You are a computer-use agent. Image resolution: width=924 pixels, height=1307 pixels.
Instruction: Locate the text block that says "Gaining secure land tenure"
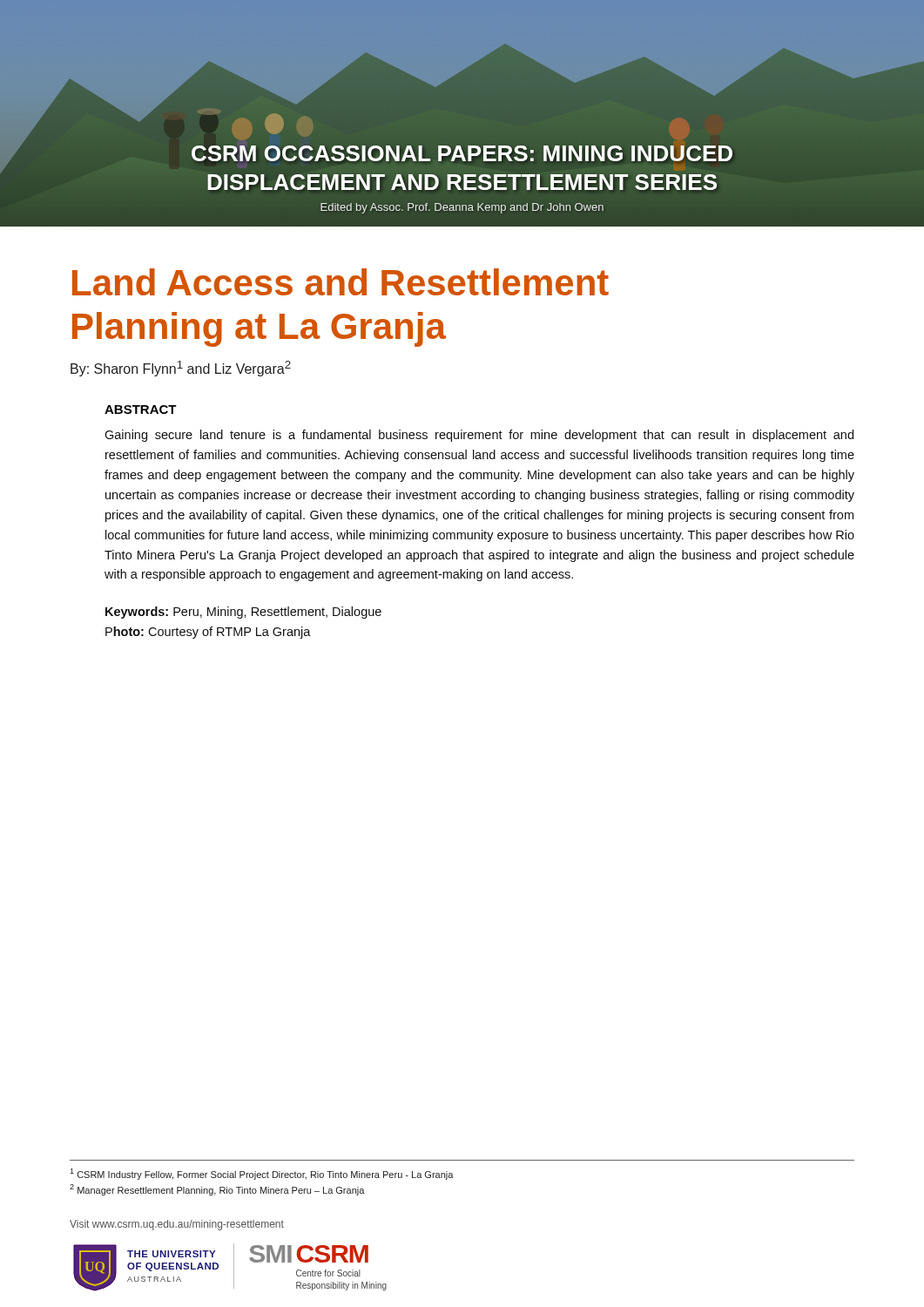point(479,505)
